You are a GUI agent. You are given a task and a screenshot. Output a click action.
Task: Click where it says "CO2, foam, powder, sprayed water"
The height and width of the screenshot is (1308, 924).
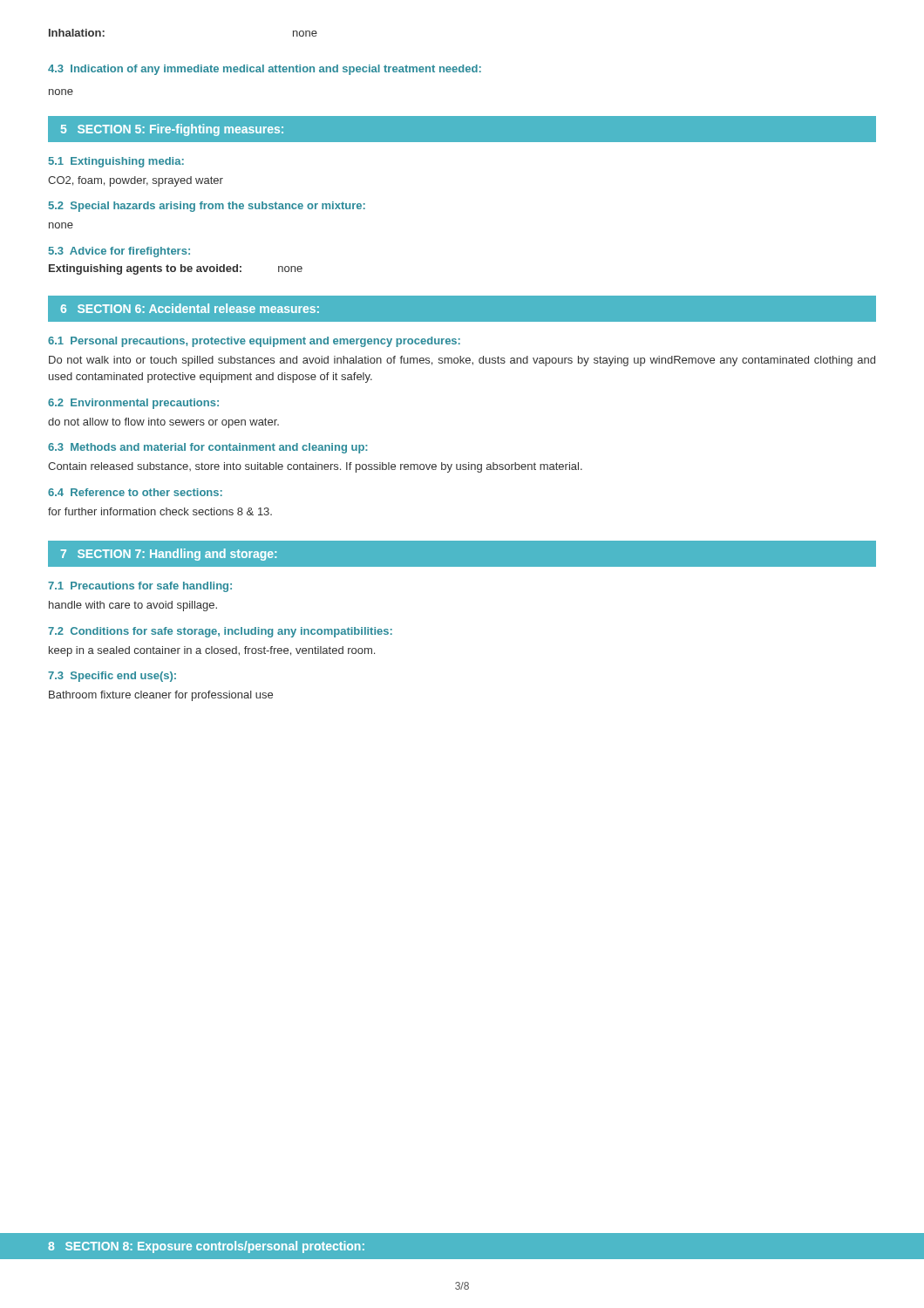pos(136,180)
